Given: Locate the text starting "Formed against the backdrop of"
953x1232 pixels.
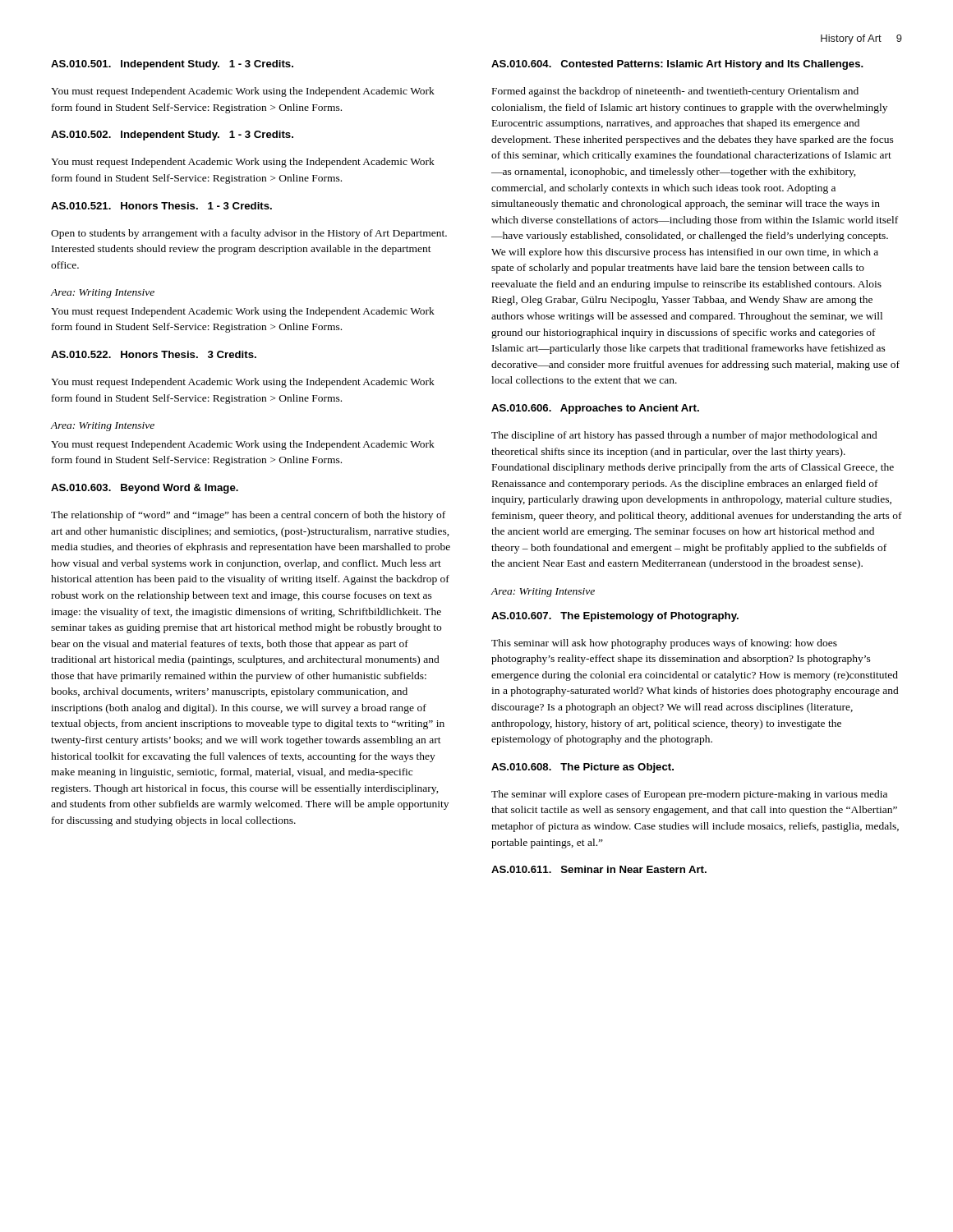Looking at the screenshot, I should tap(697, 236).
